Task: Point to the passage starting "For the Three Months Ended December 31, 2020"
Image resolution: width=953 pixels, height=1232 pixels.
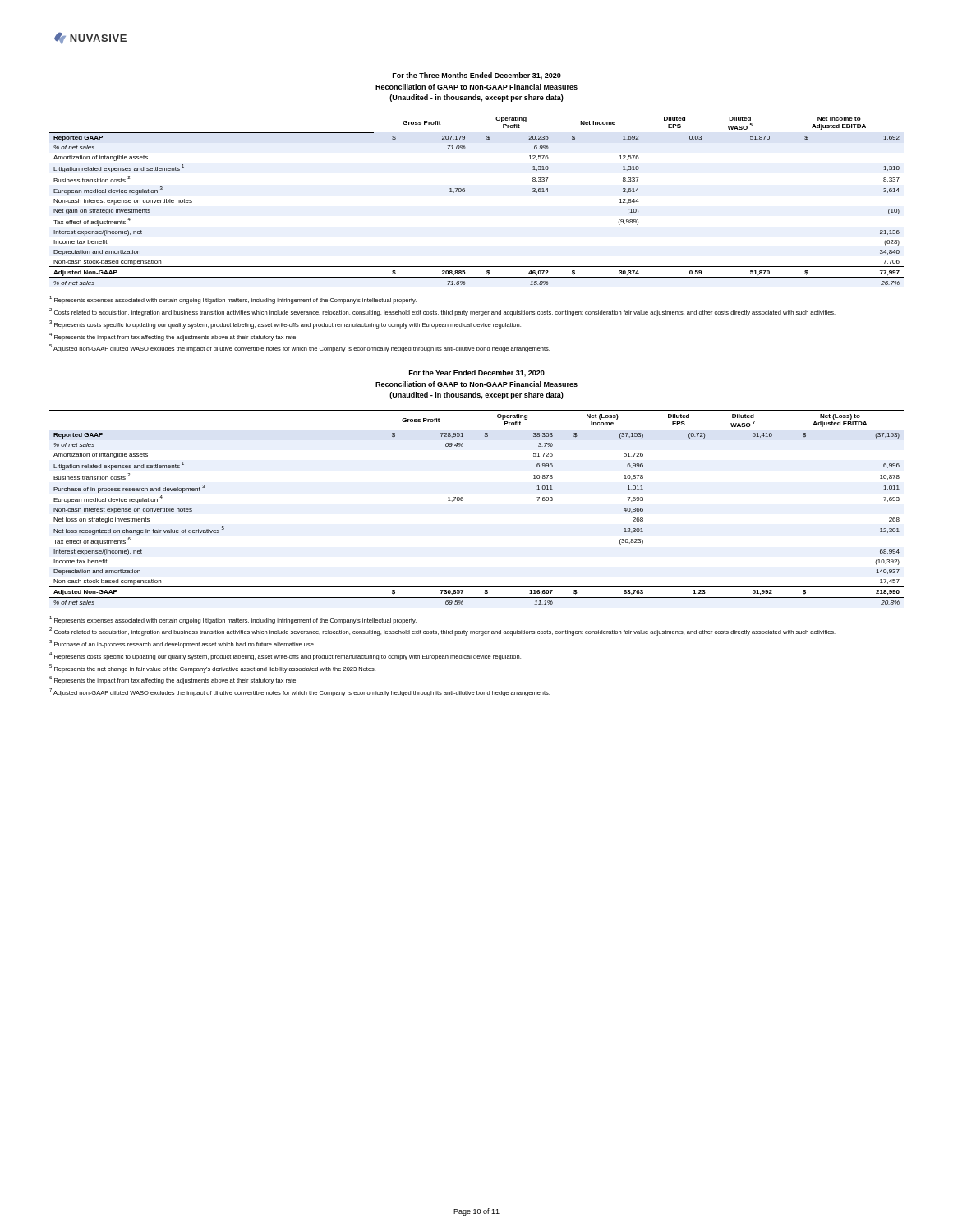Action: tap(476, 87)
